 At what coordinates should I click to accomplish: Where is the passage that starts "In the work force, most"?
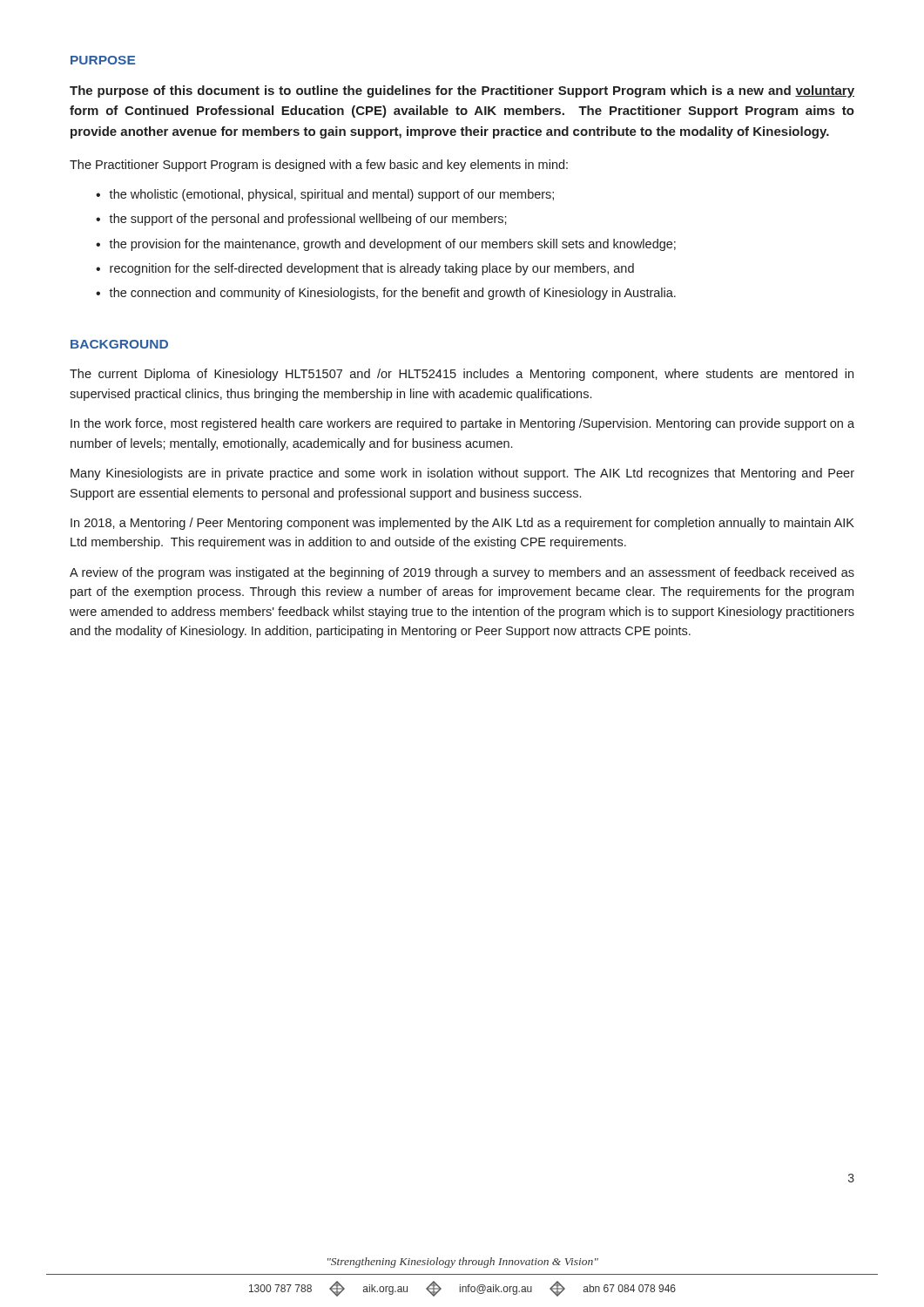point(462,433)
